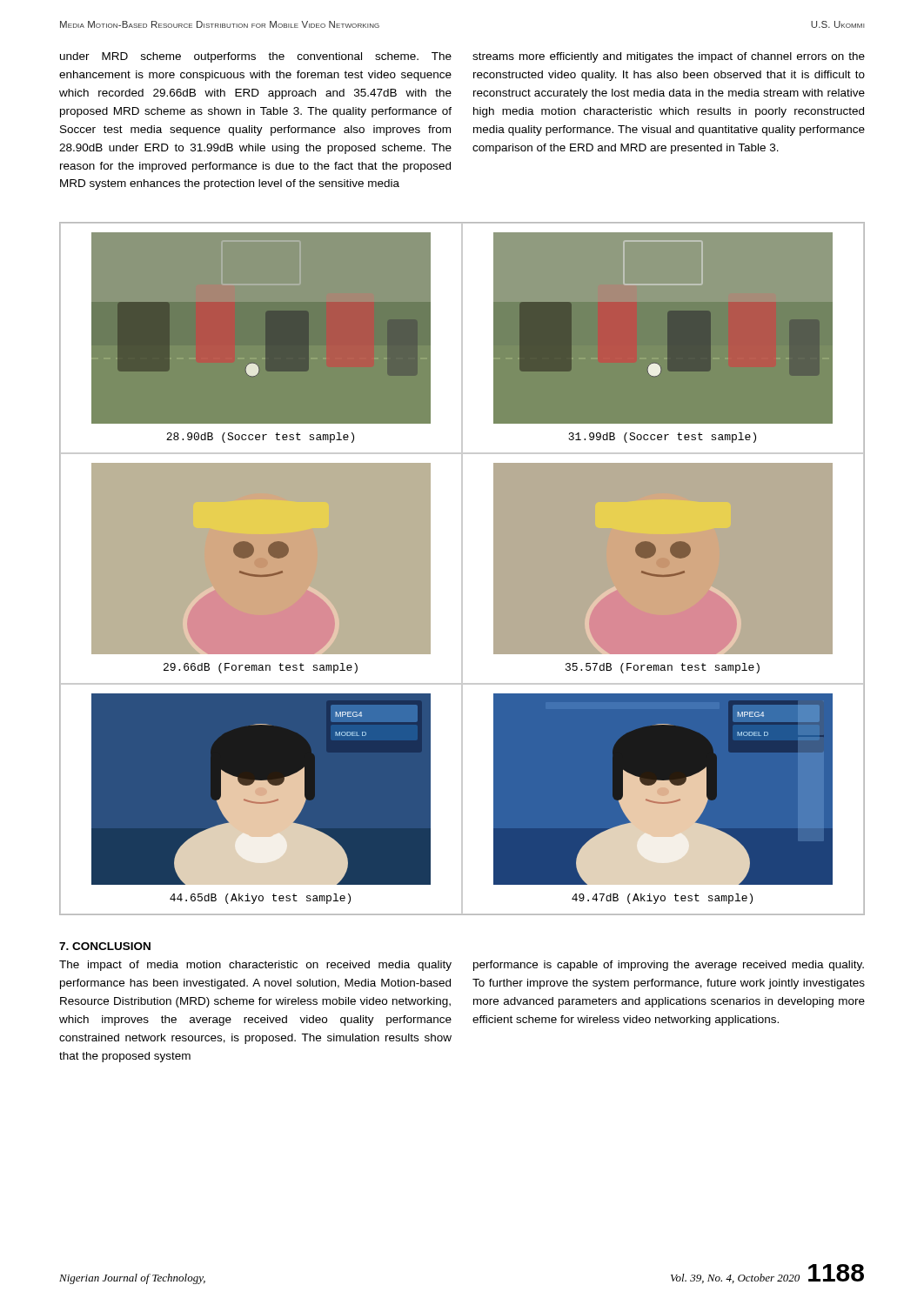Find the region starting "The impact of media motion characteristic"
The height and width of the screenshot is (1305, 924).
coord(255,1010)
